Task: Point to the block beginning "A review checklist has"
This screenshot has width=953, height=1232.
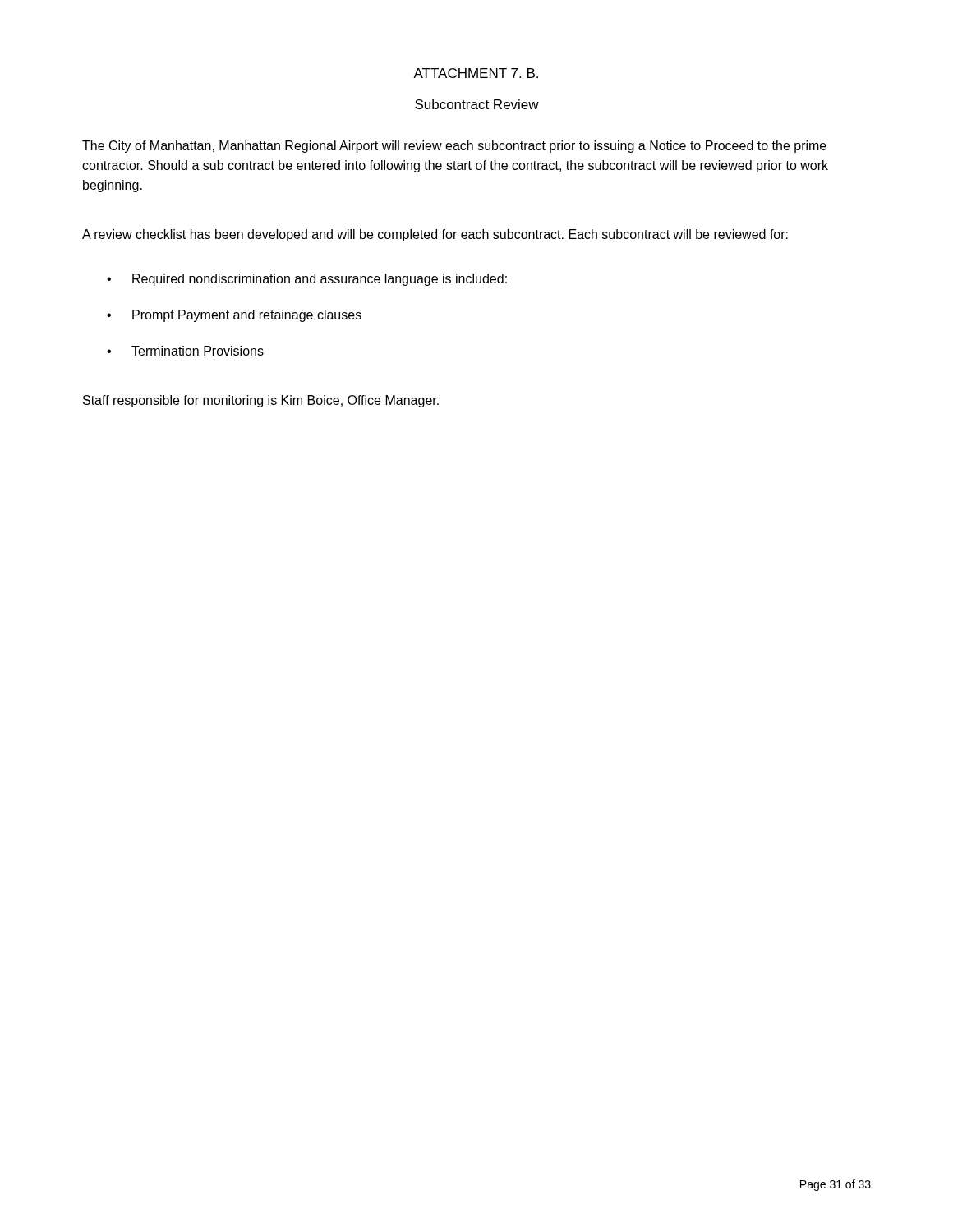Action: tap(435, 235)
